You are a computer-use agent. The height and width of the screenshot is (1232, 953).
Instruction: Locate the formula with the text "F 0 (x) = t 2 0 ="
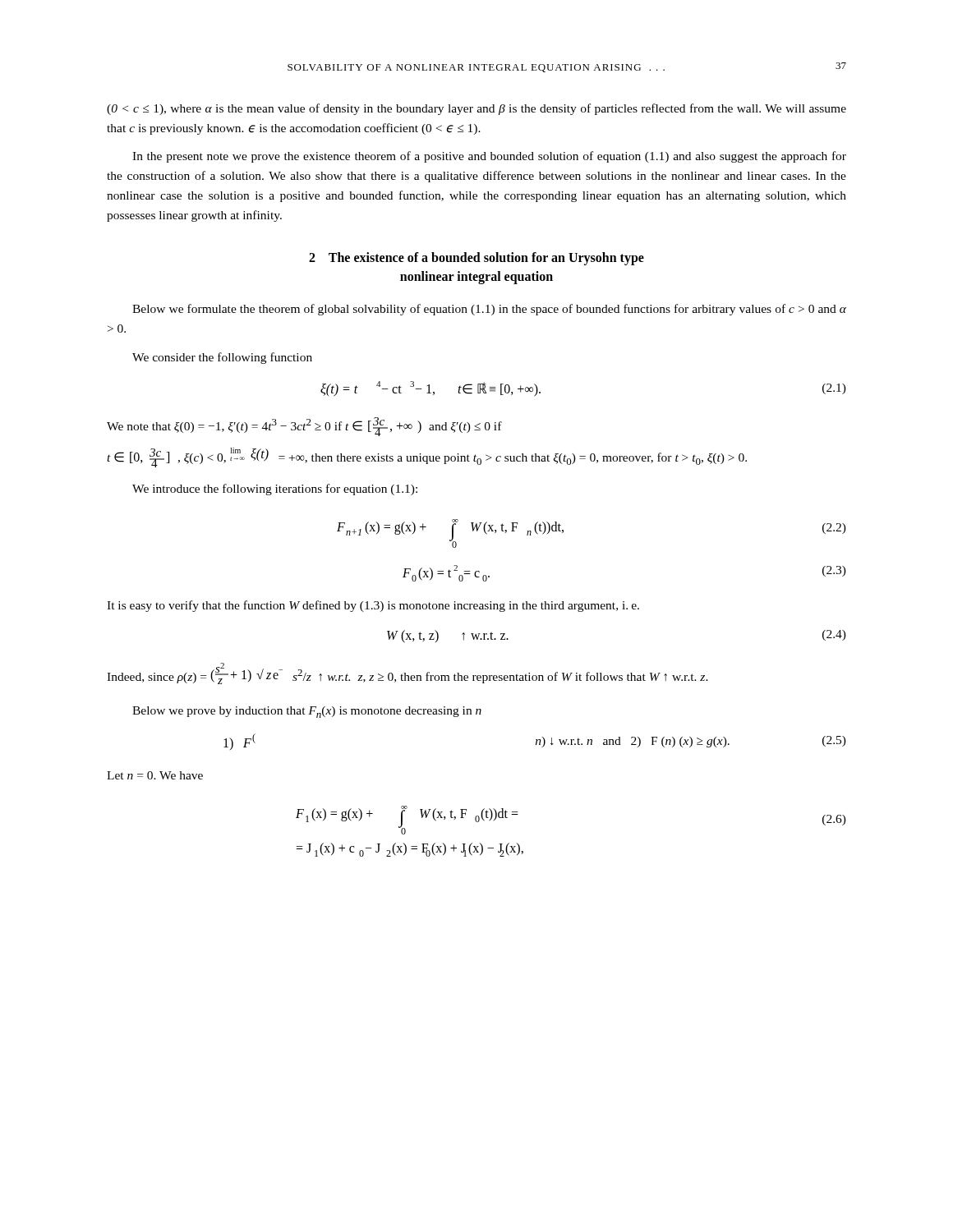point(449,573)
